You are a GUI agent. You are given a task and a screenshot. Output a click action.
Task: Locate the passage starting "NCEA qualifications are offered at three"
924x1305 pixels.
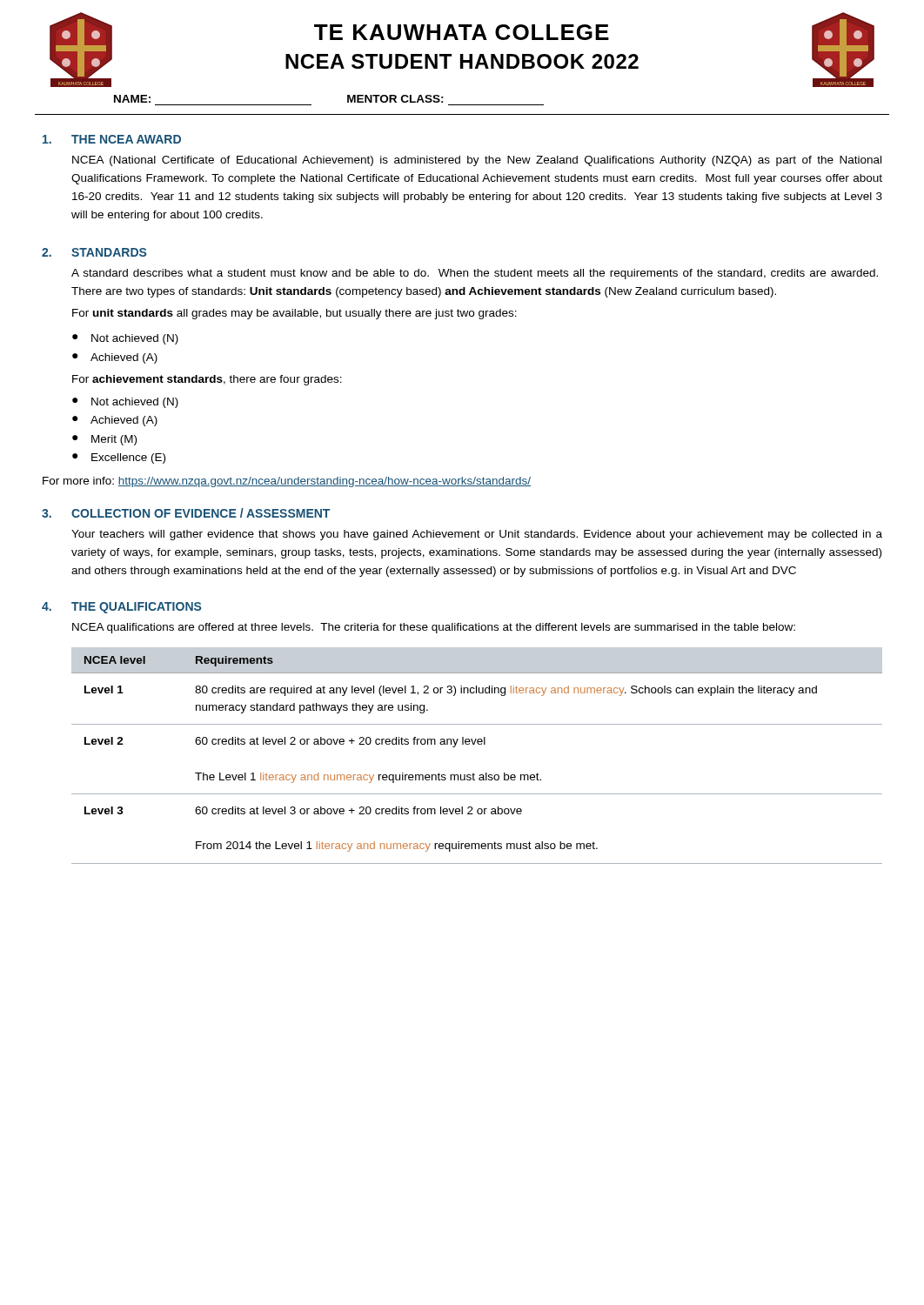(x=434, y=627)
